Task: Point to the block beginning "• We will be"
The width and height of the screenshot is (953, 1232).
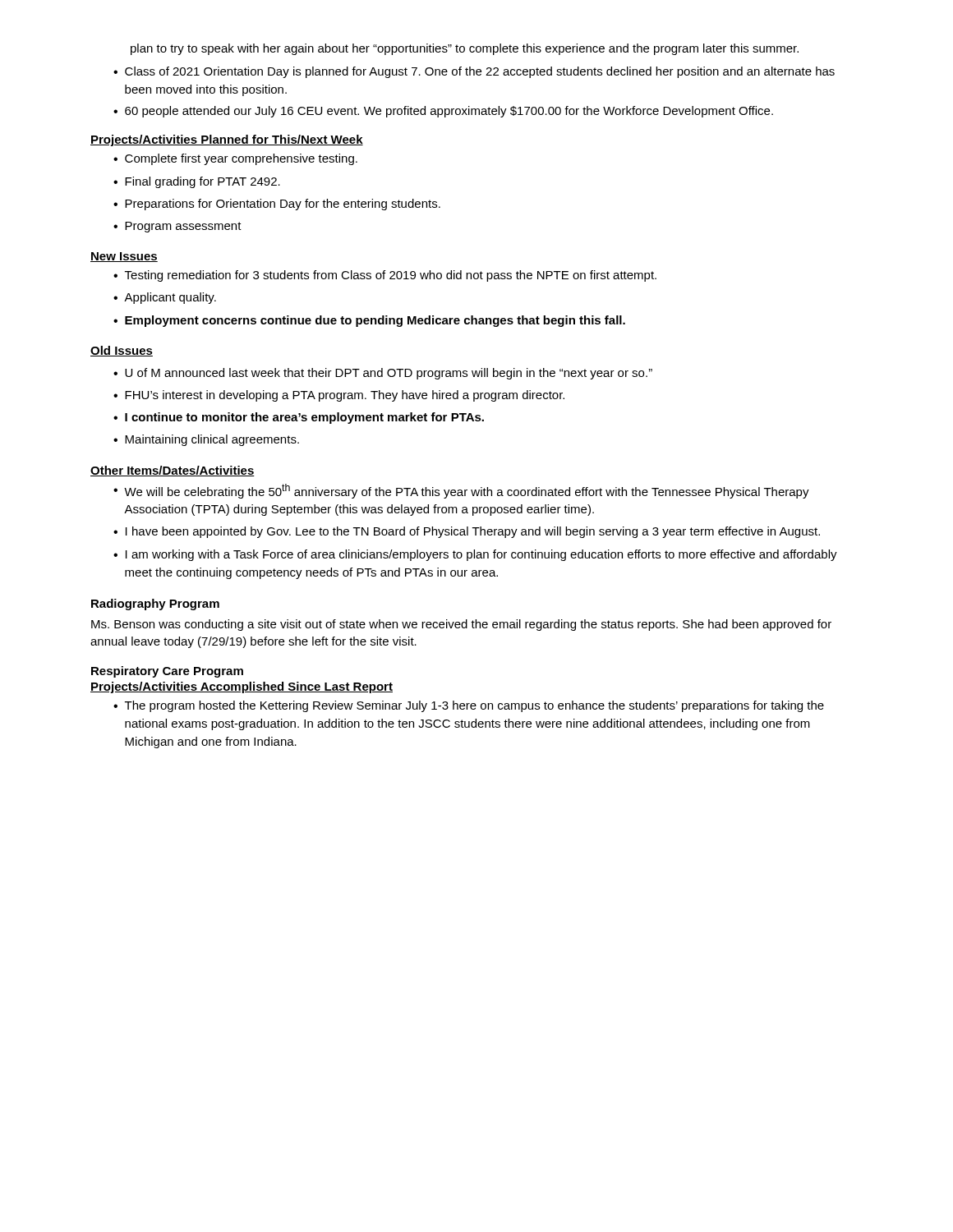Action: (488, 499)
